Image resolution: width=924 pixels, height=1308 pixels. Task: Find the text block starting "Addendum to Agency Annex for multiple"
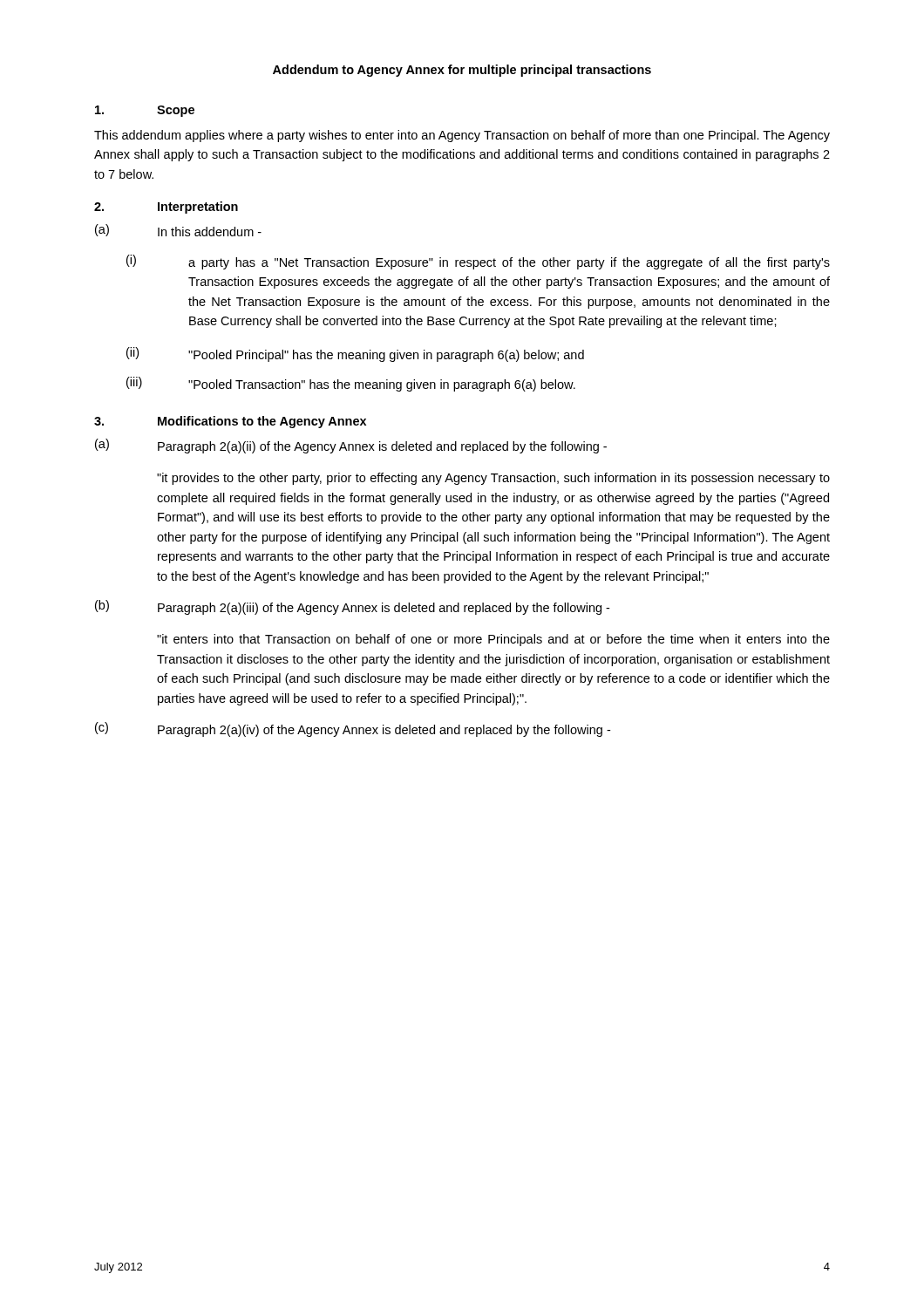pyautogui.click(x=462, y=70)
